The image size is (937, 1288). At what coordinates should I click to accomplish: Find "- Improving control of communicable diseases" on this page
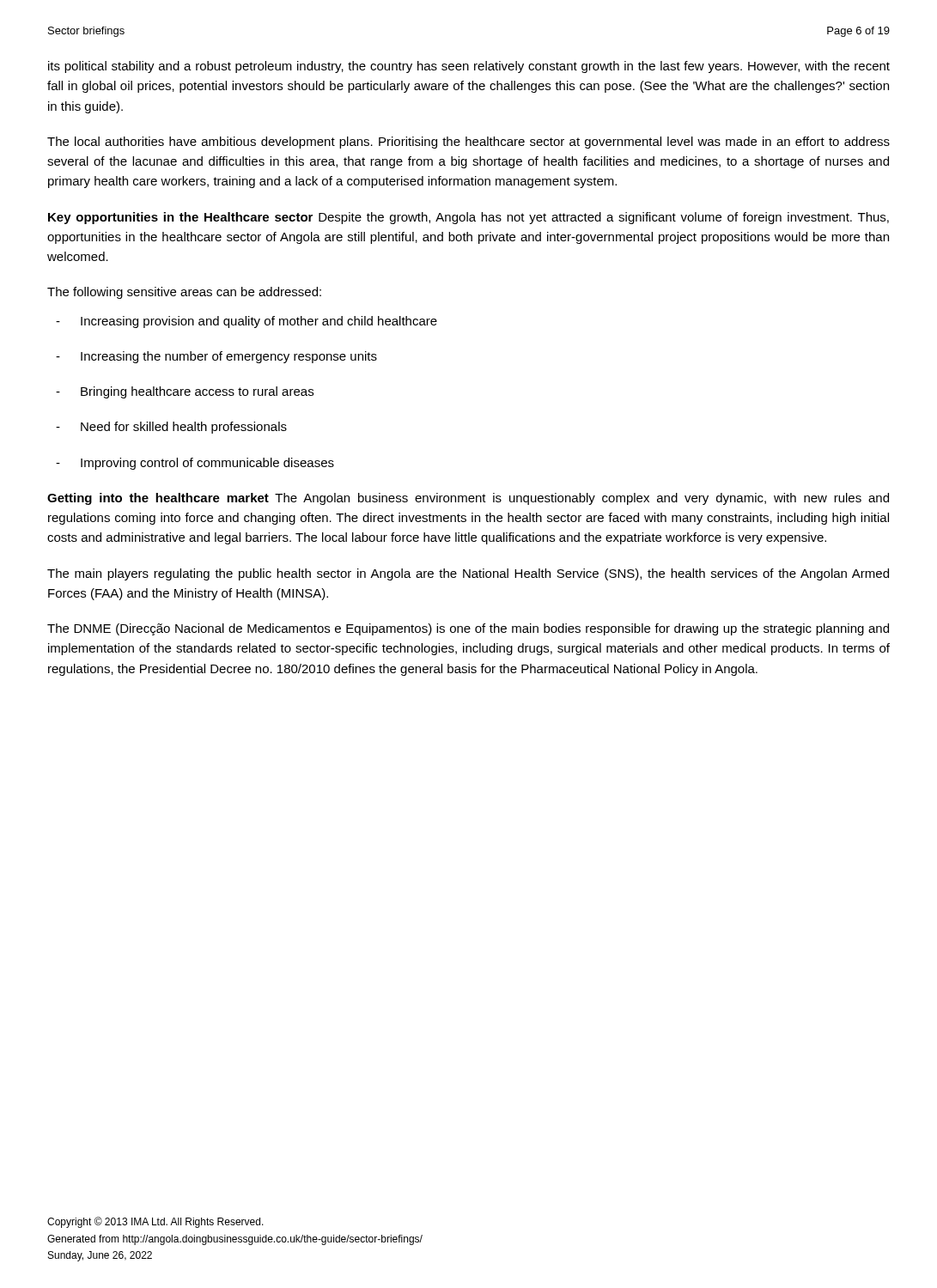click(195, 464)
